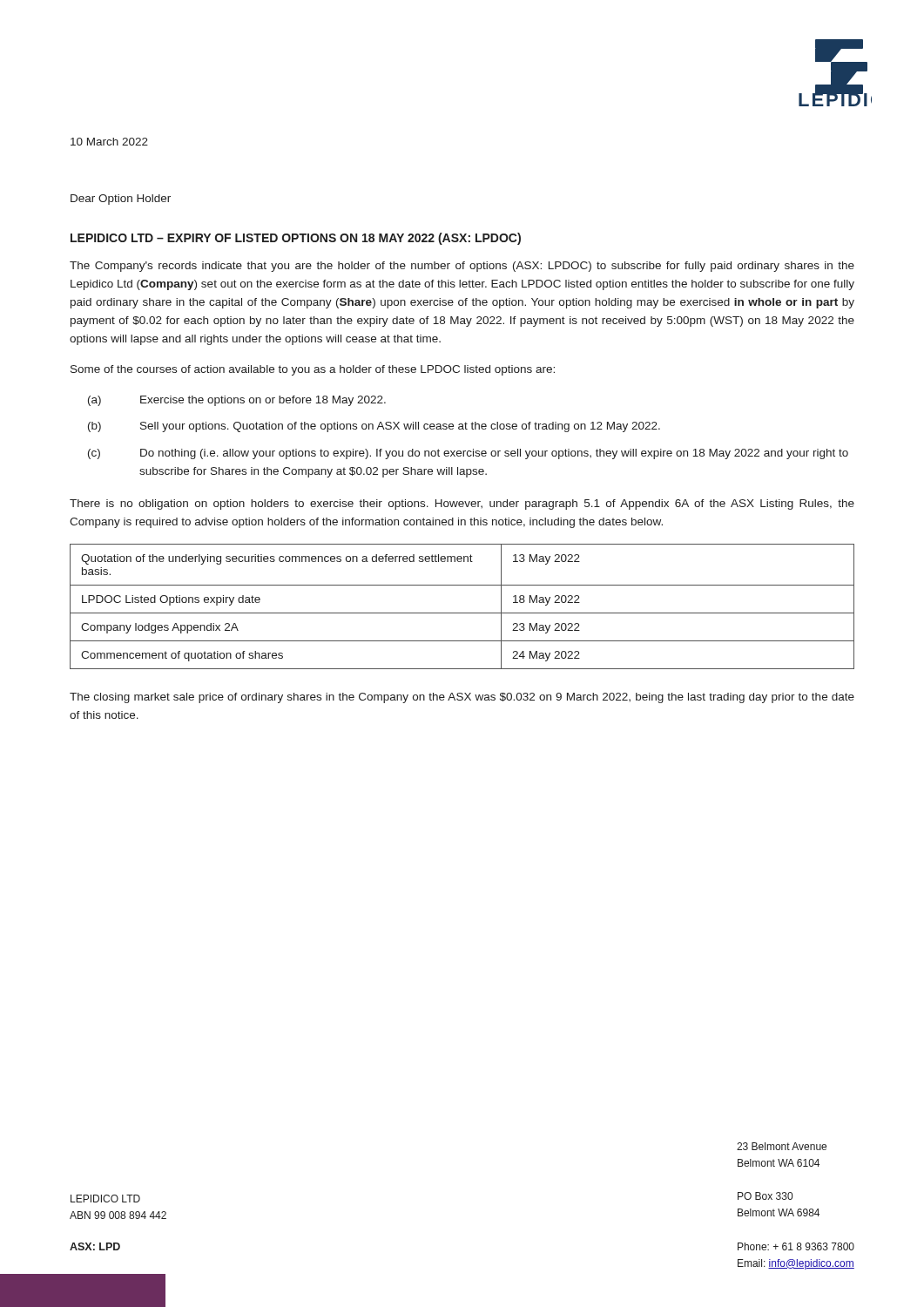Select the list item containing "(a) Exercise the options on or before"
Image resolution: width=924 pixels, height=1307 pixels.
tap(237, 401)
